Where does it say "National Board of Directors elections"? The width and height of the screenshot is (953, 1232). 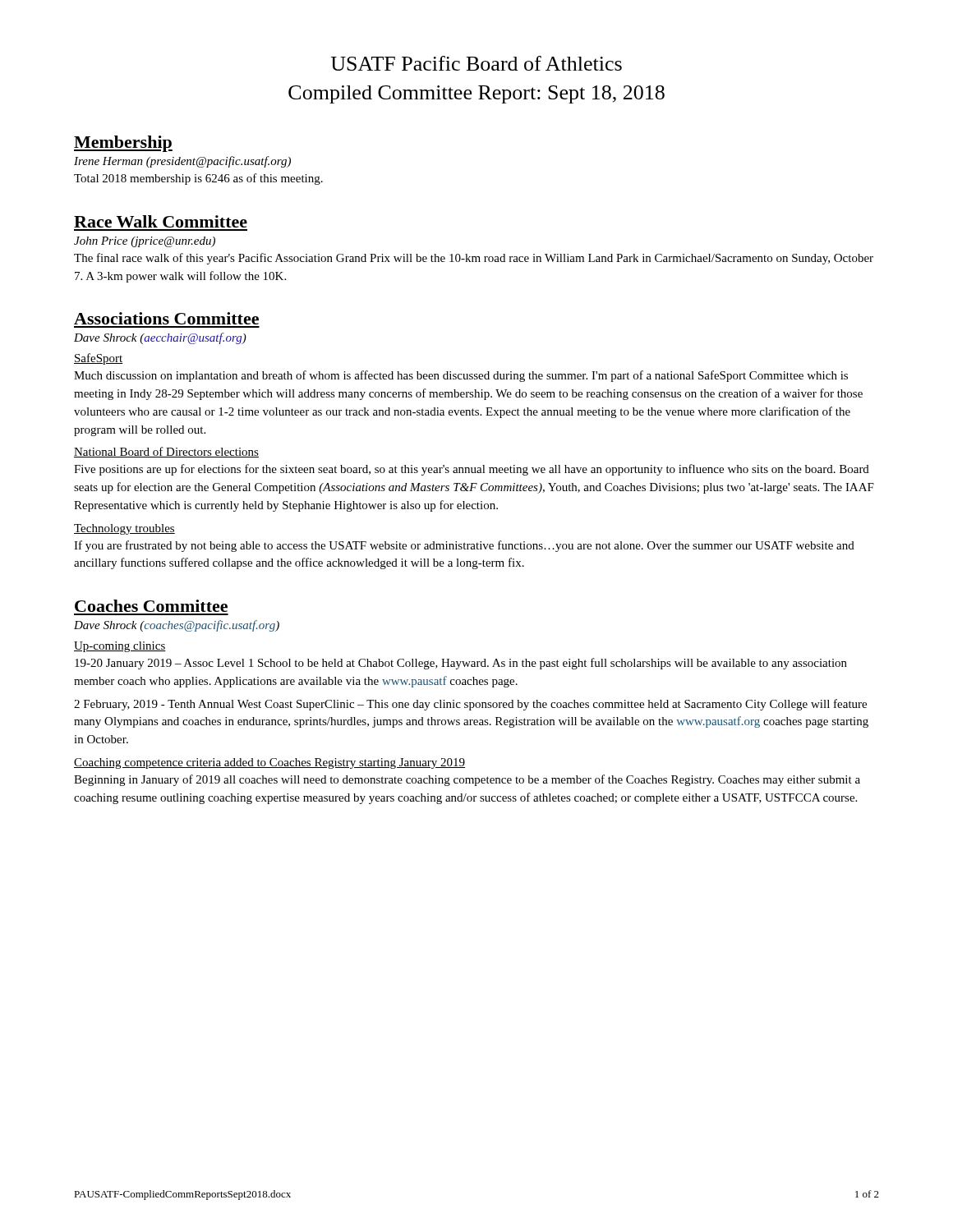point(166,452)
